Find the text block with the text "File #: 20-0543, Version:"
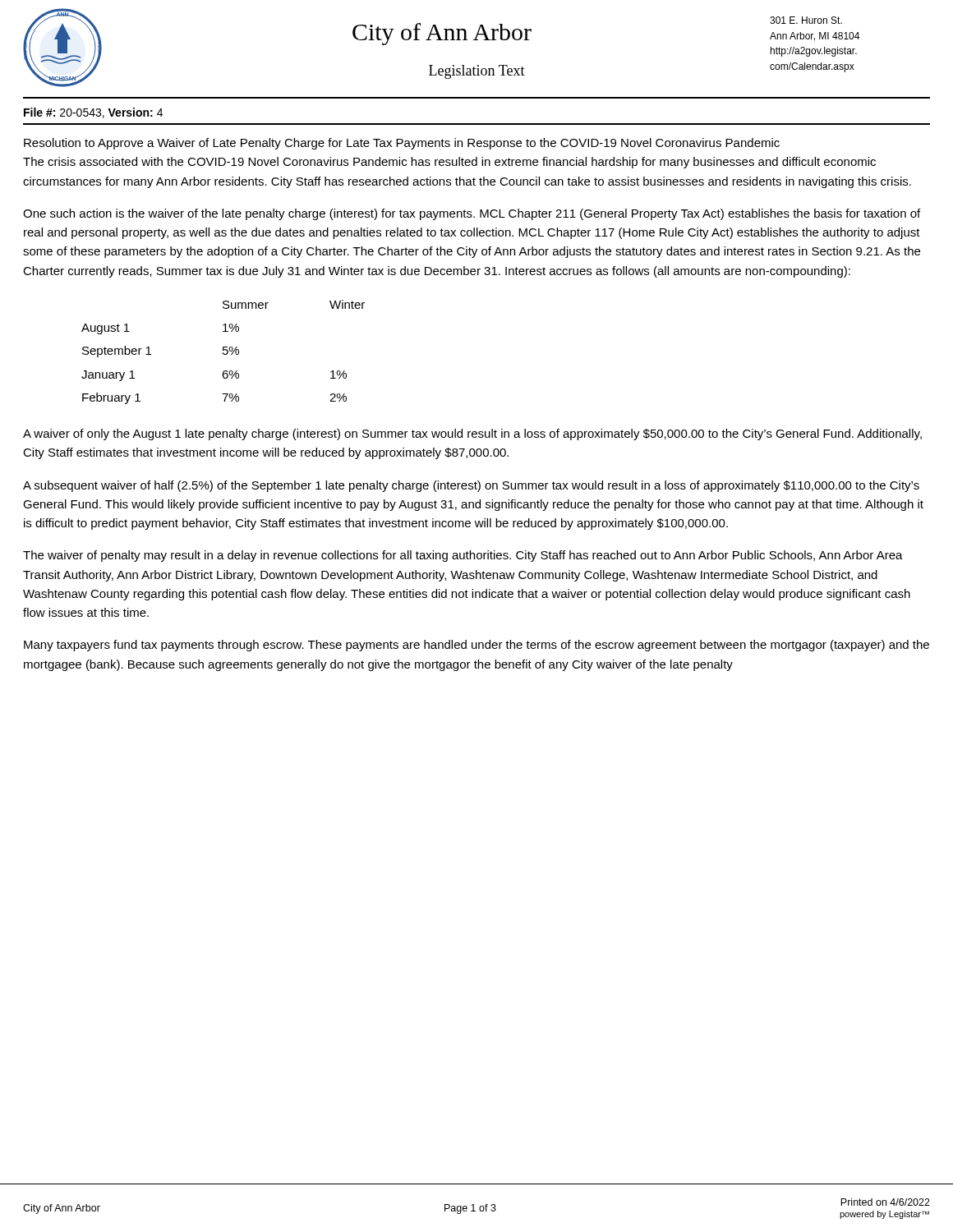 tap(93, 113)
